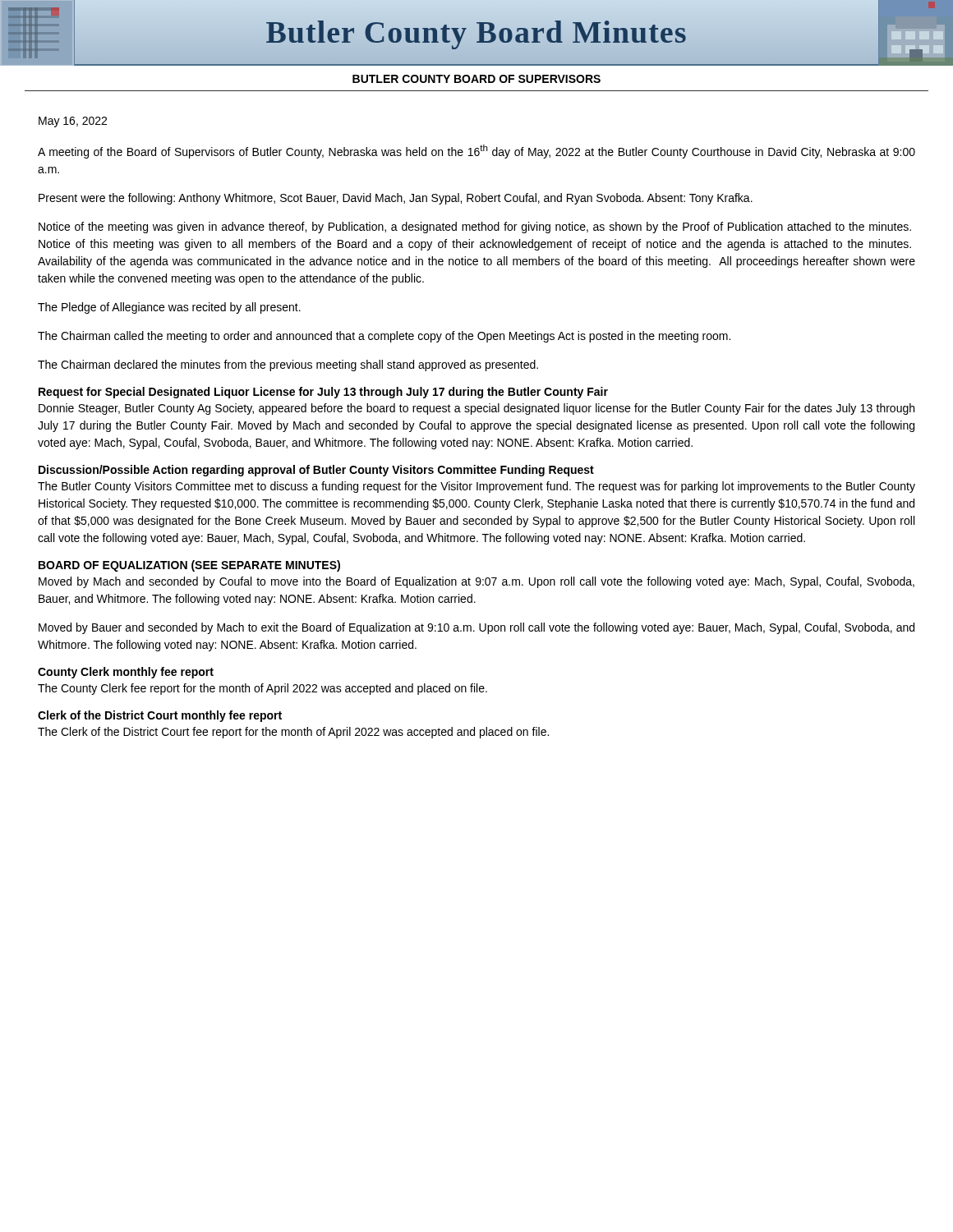Locate the section header that says "Request for Special Designated Liquor"
This screenshot has width=953, height=1232.
[x=323, y=391]
